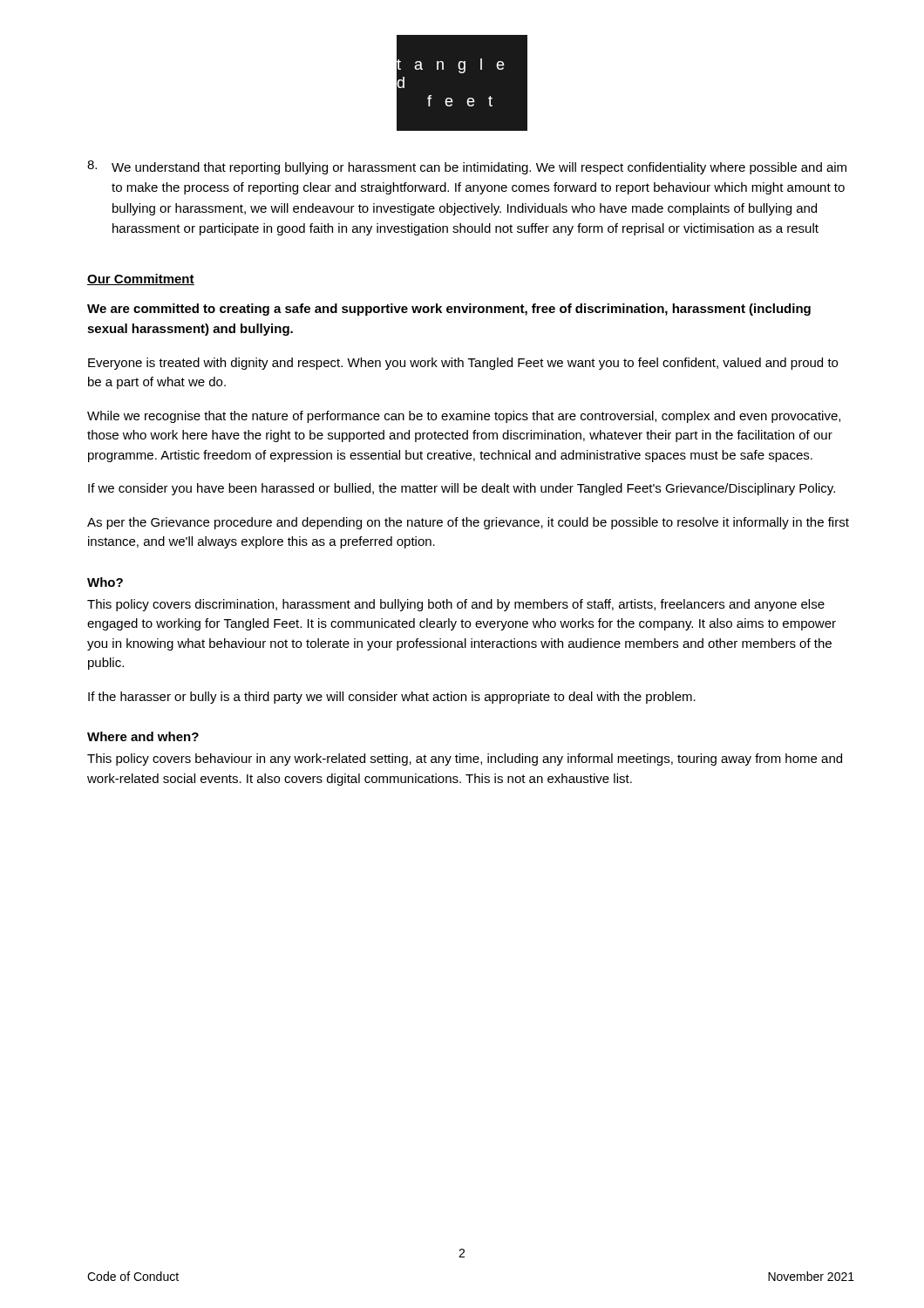This screenshot has width=924, height=1308.
Task: Select the list item that reads "8. We understand"
Action: click(471, 198)
